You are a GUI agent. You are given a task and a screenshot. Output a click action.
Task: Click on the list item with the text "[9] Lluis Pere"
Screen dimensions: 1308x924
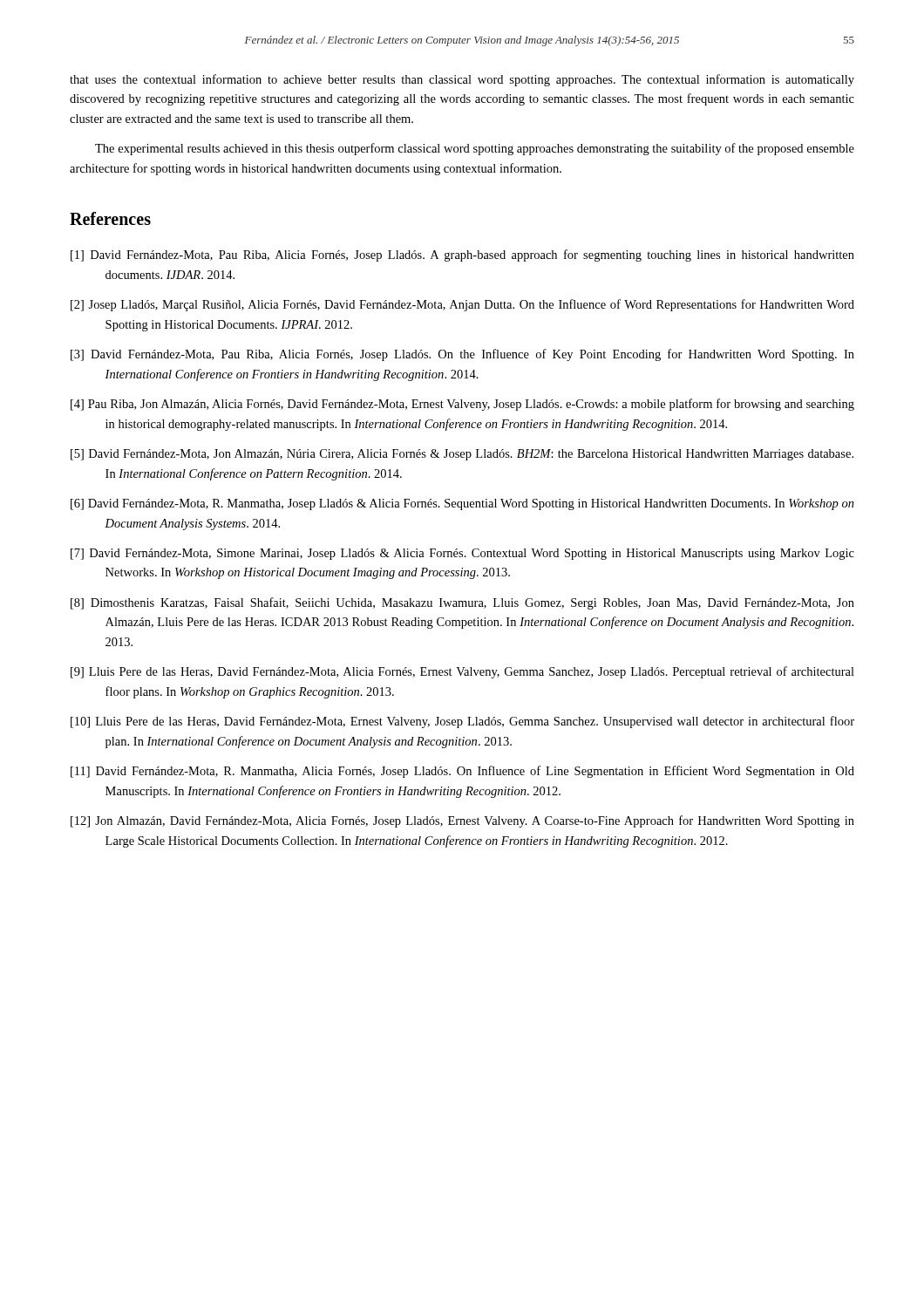pos(462,682)
